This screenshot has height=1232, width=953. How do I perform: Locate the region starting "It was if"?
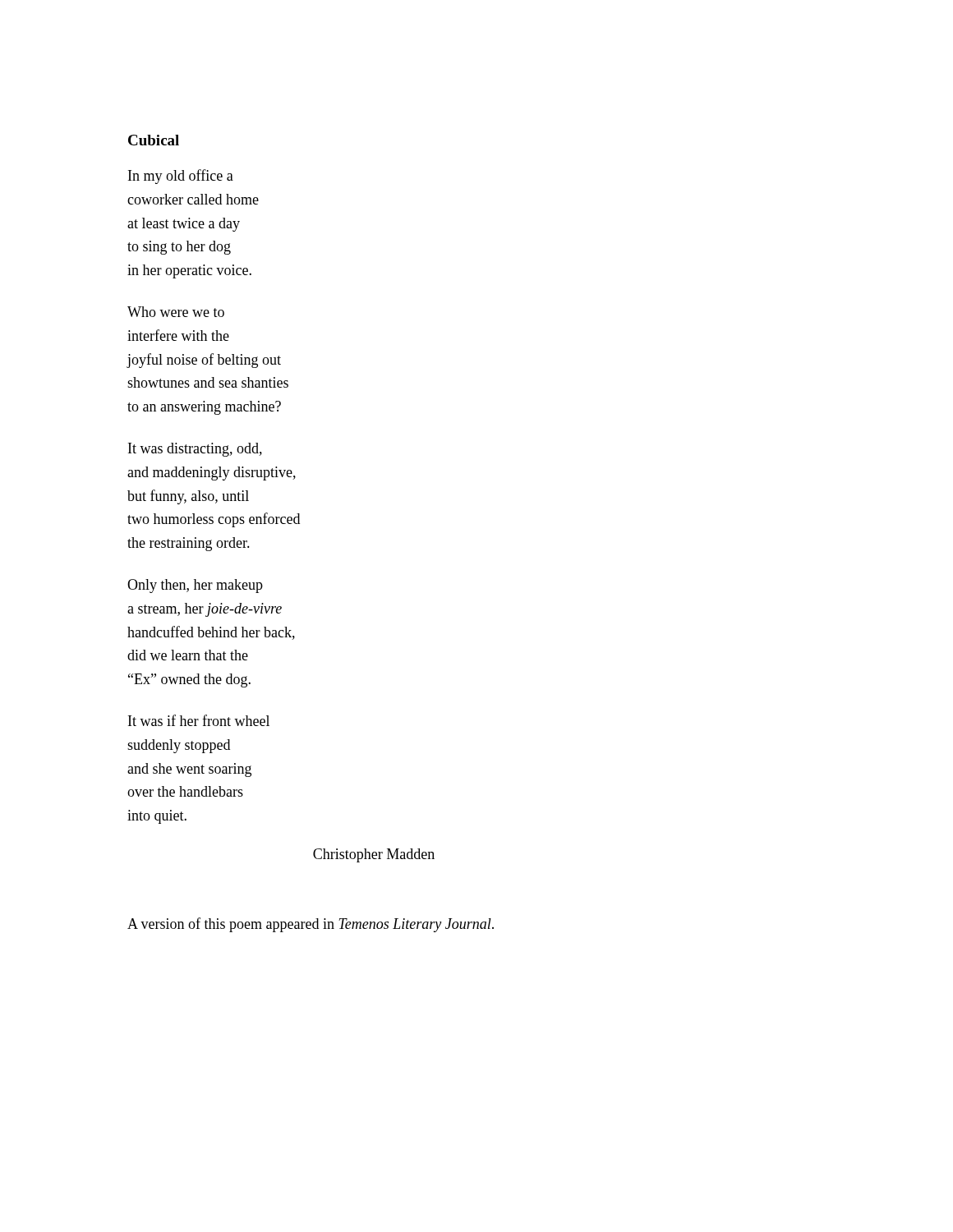pos(199,720)
